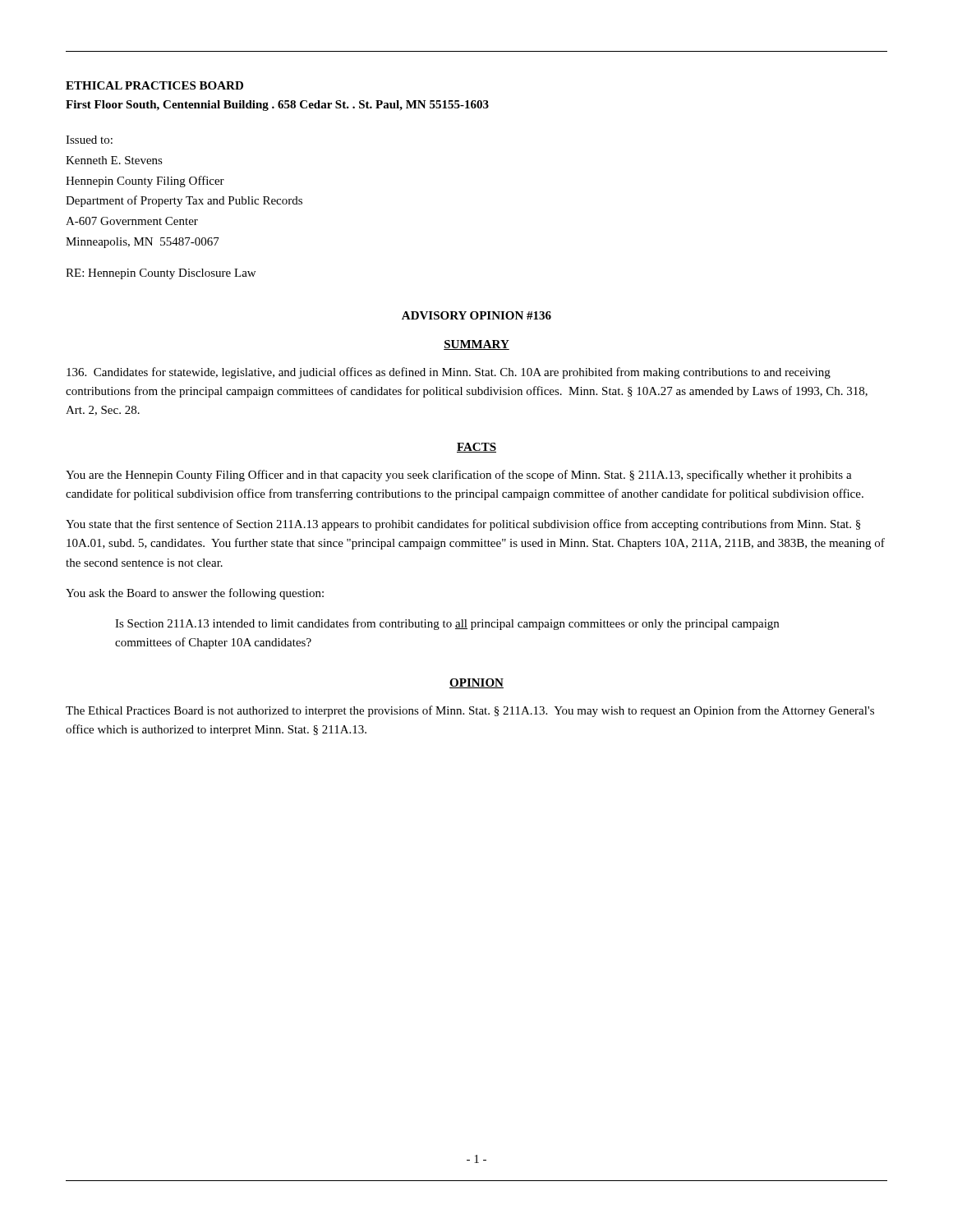Screen dimensions: 1232x953
Task: Select the text starting "Issued to: Kenneth E. Stevens"
Action: (x=184, y=190)
